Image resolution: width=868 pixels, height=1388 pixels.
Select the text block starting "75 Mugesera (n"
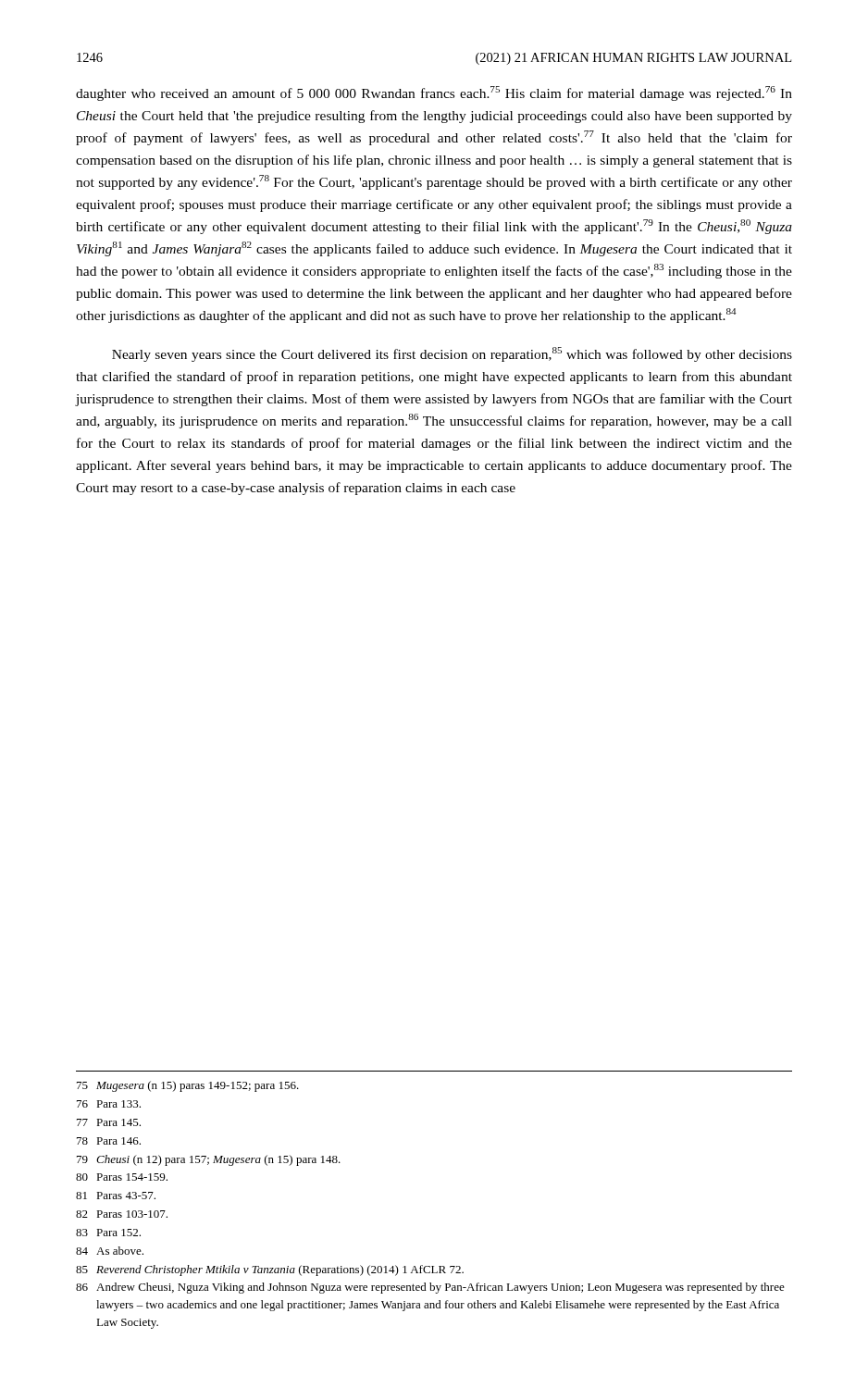point(188,1086)
